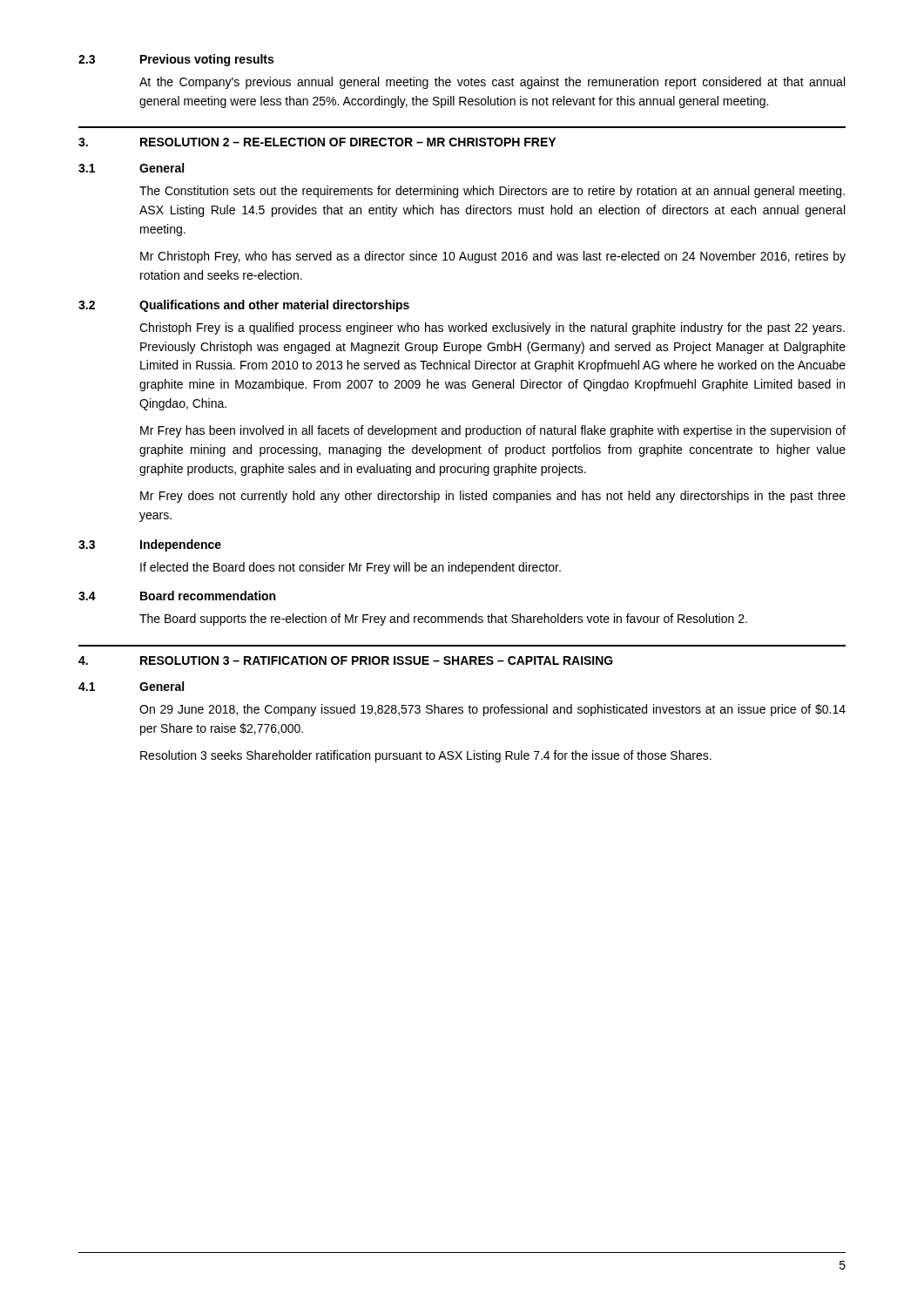Click on the passage starting "3.1 General"
Screen dimensions: 1307x924
pos(132,168)
